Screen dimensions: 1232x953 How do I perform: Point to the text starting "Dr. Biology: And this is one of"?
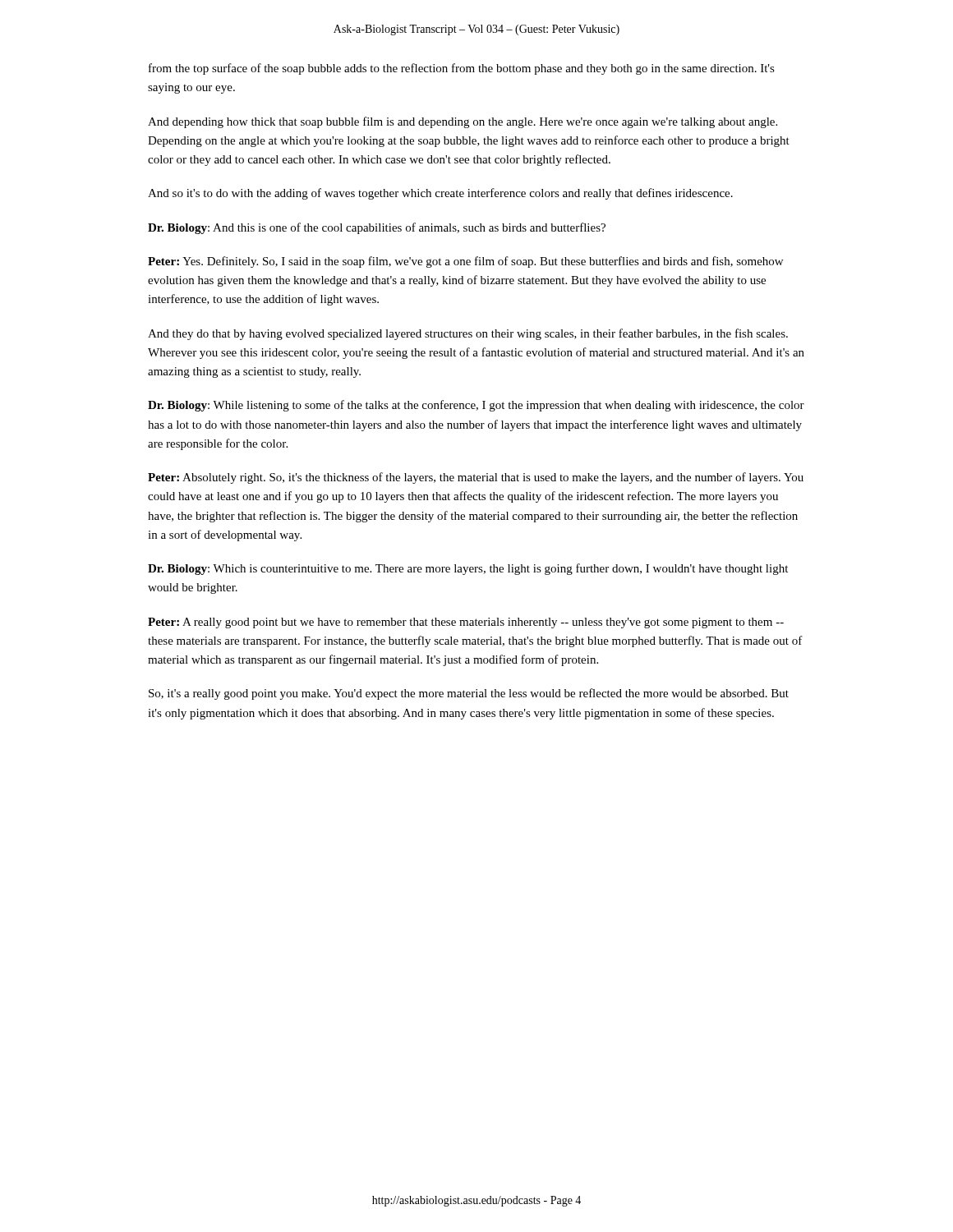point(377,227)
